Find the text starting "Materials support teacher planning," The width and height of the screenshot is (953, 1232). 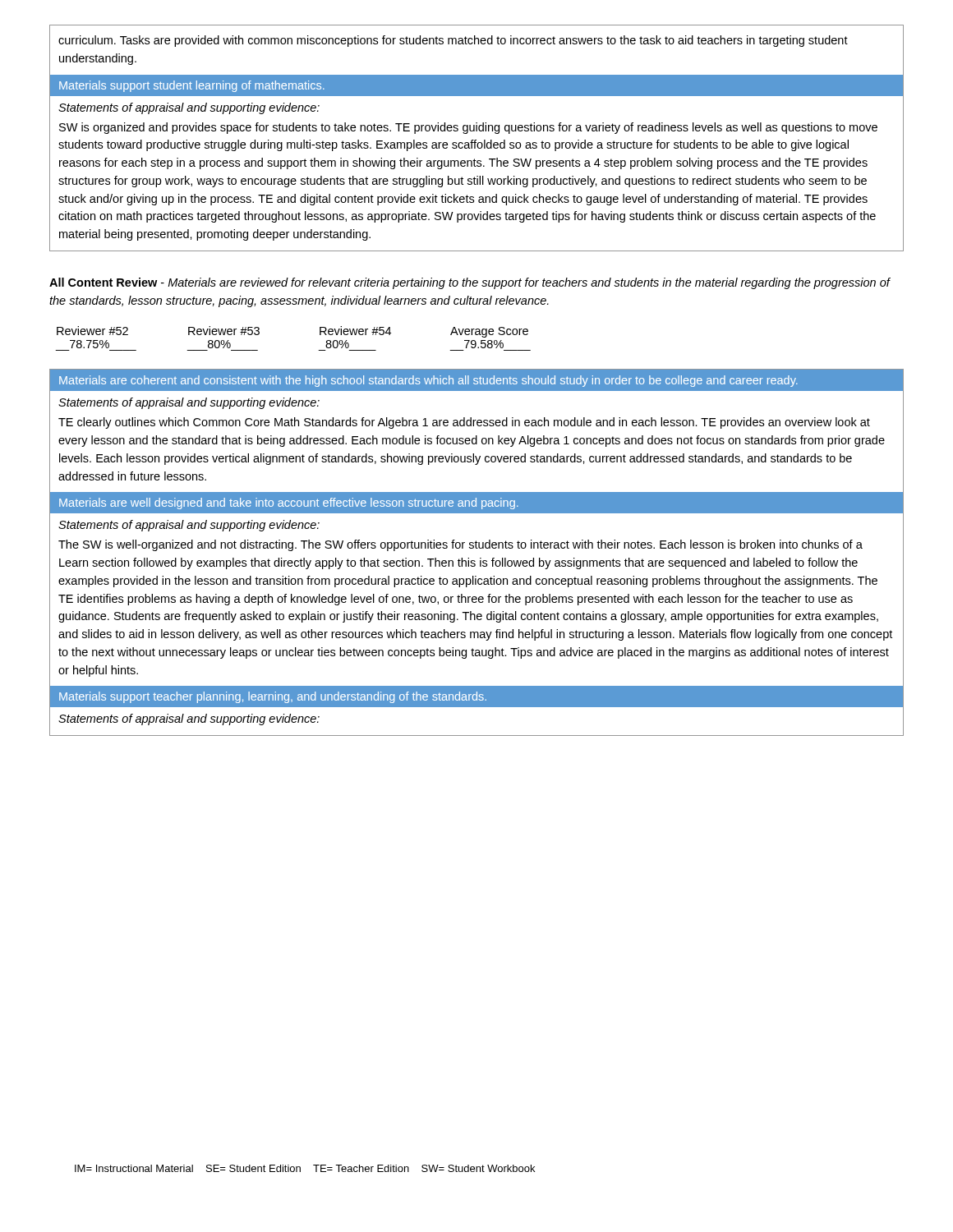pos(273,697)
